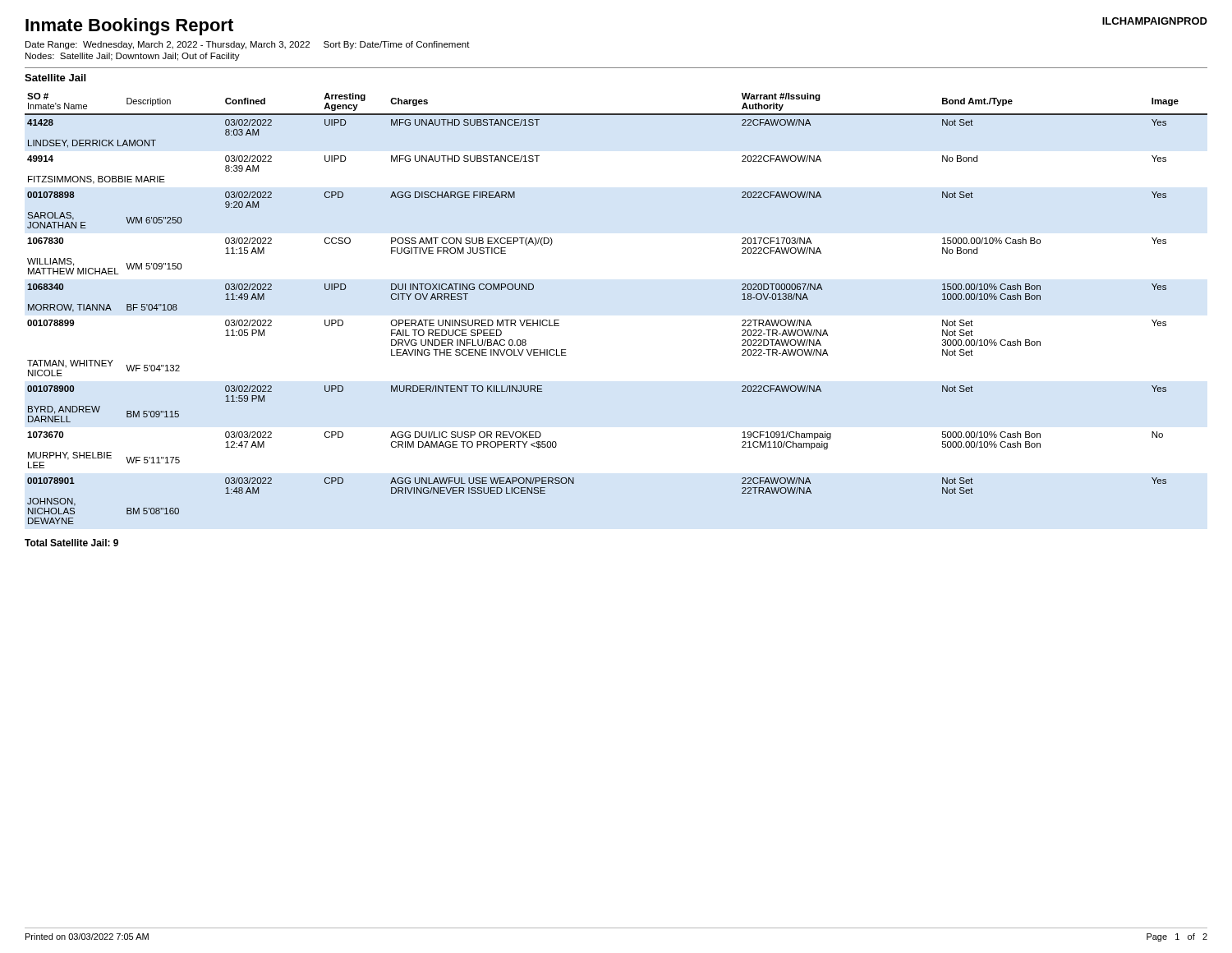Point to "Satellite Jail"
Screen dimensions: 953x1232
pyautogui.click(x=54, y=75)
